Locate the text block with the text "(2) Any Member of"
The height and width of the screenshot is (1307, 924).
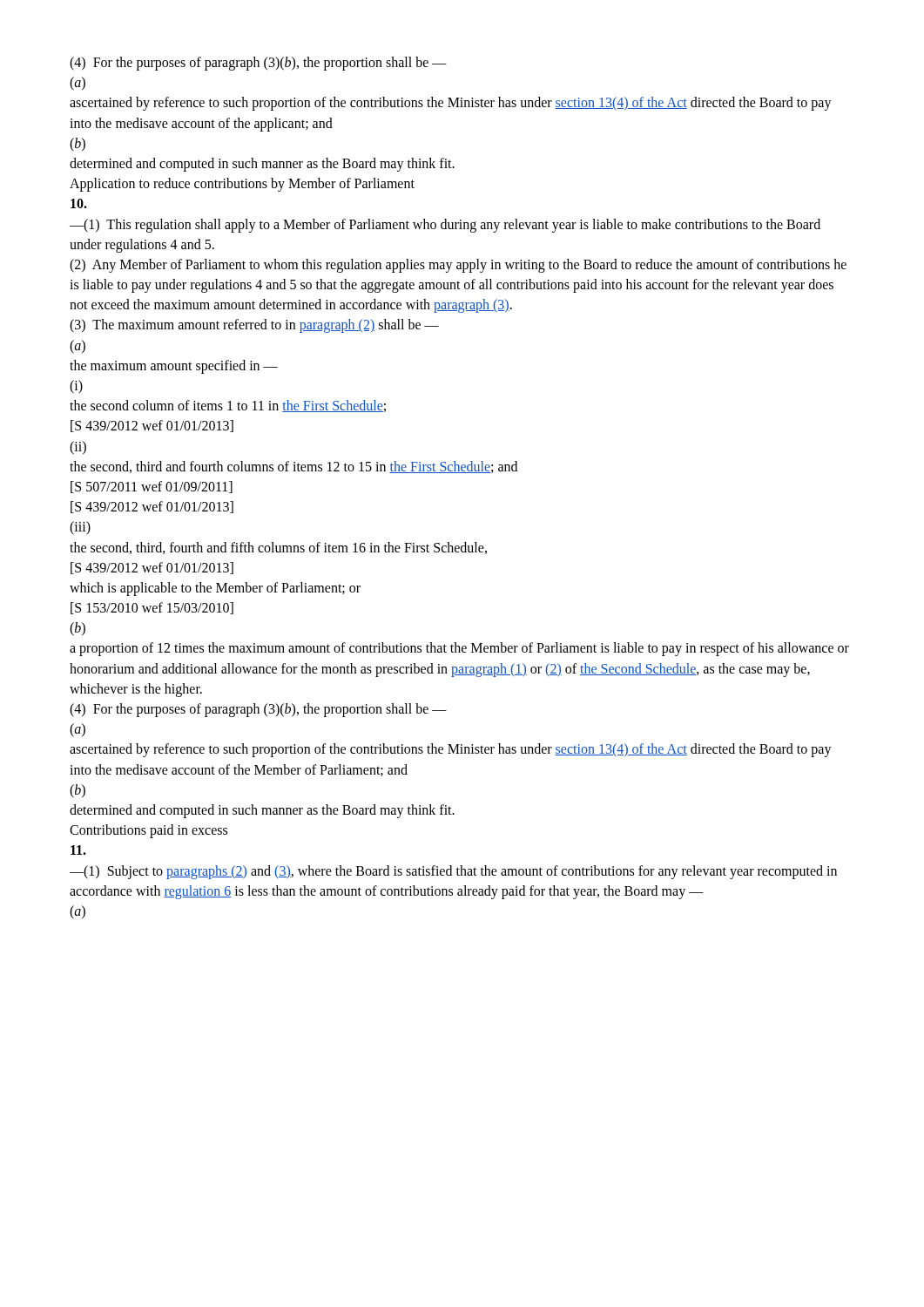(458, 285)
